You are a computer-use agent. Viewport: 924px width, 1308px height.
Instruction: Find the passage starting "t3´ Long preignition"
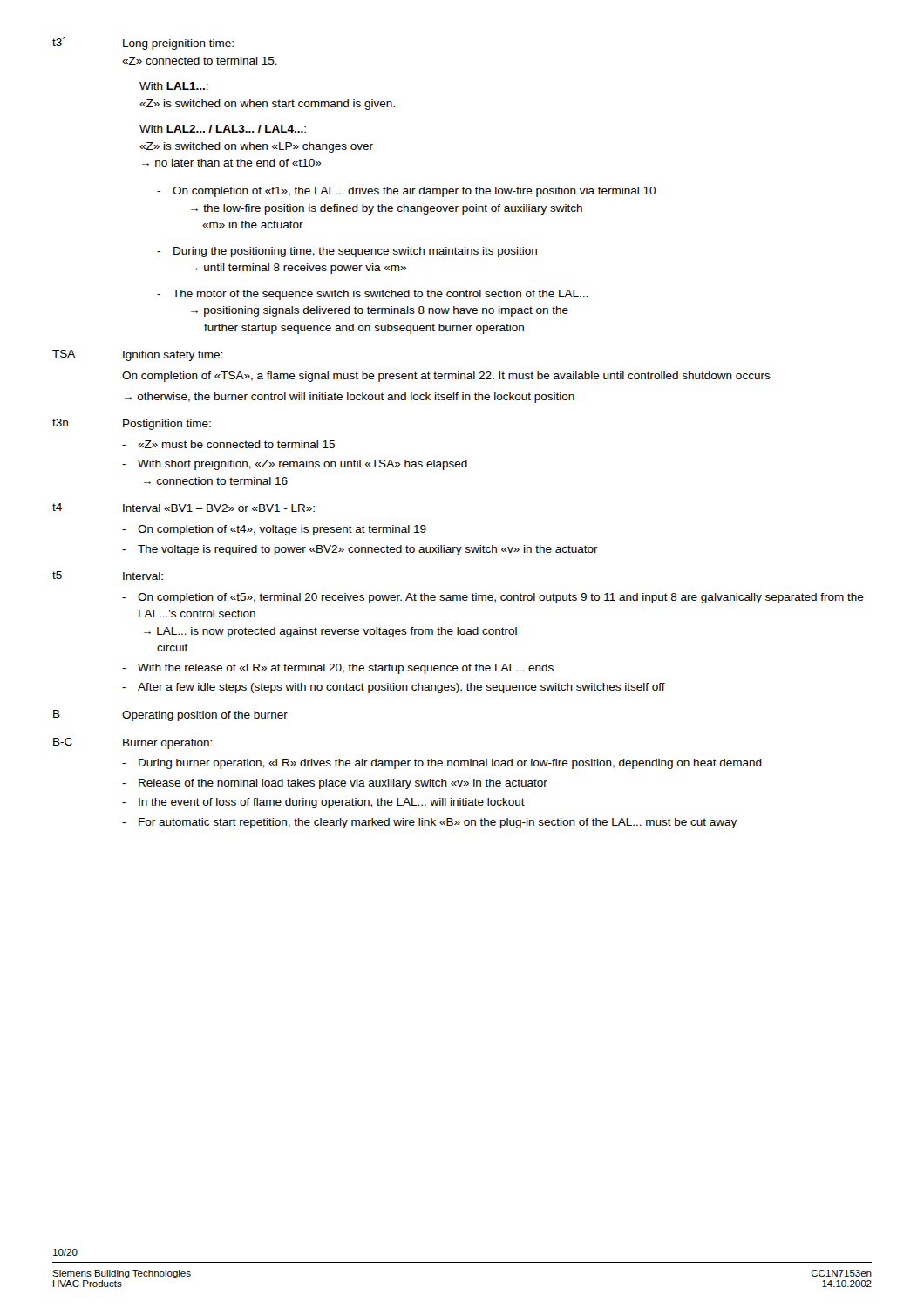pyautogui.click(x=143, y=44)
